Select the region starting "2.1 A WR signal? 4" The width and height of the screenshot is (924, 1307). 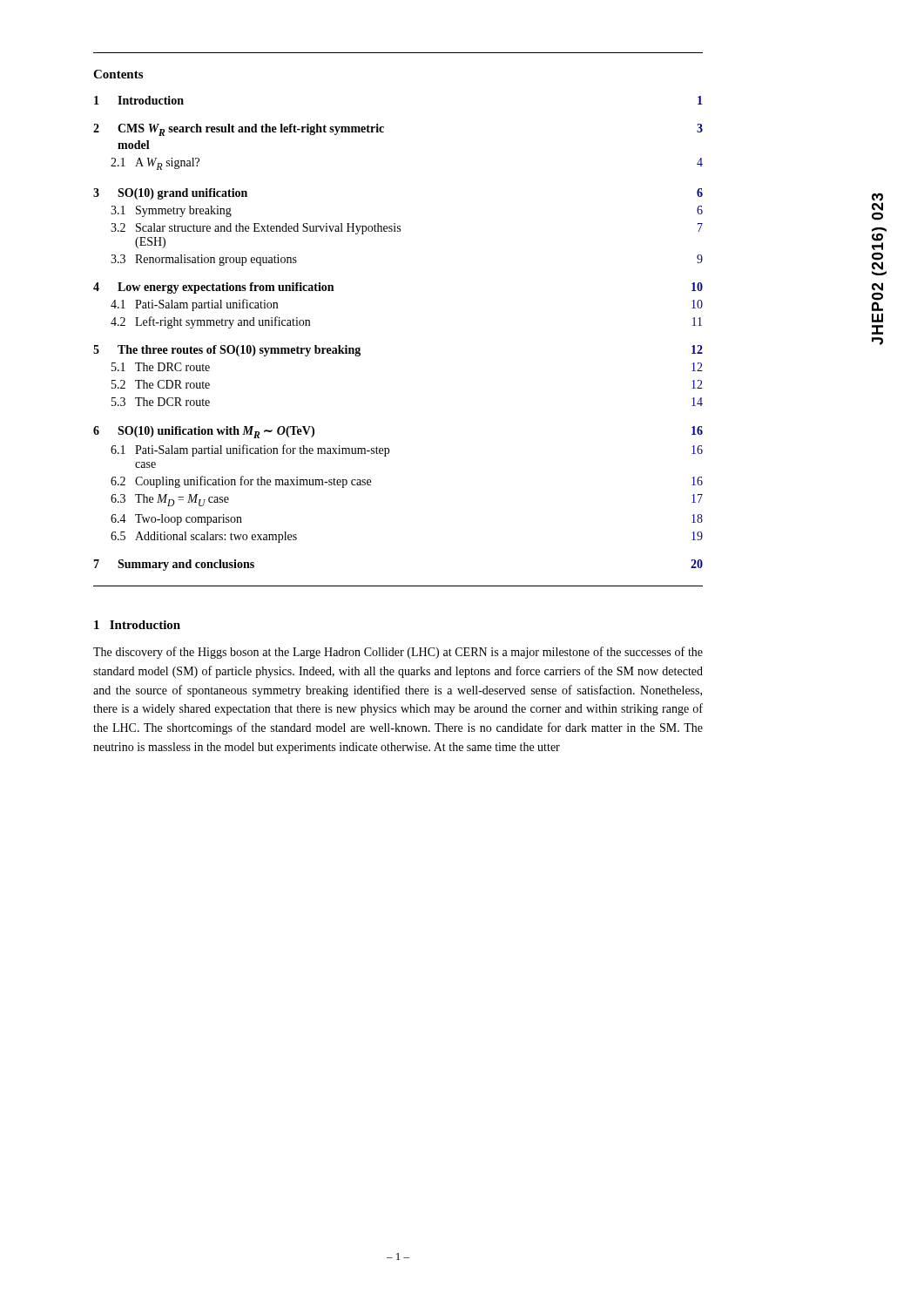click(x=155, y=163)
